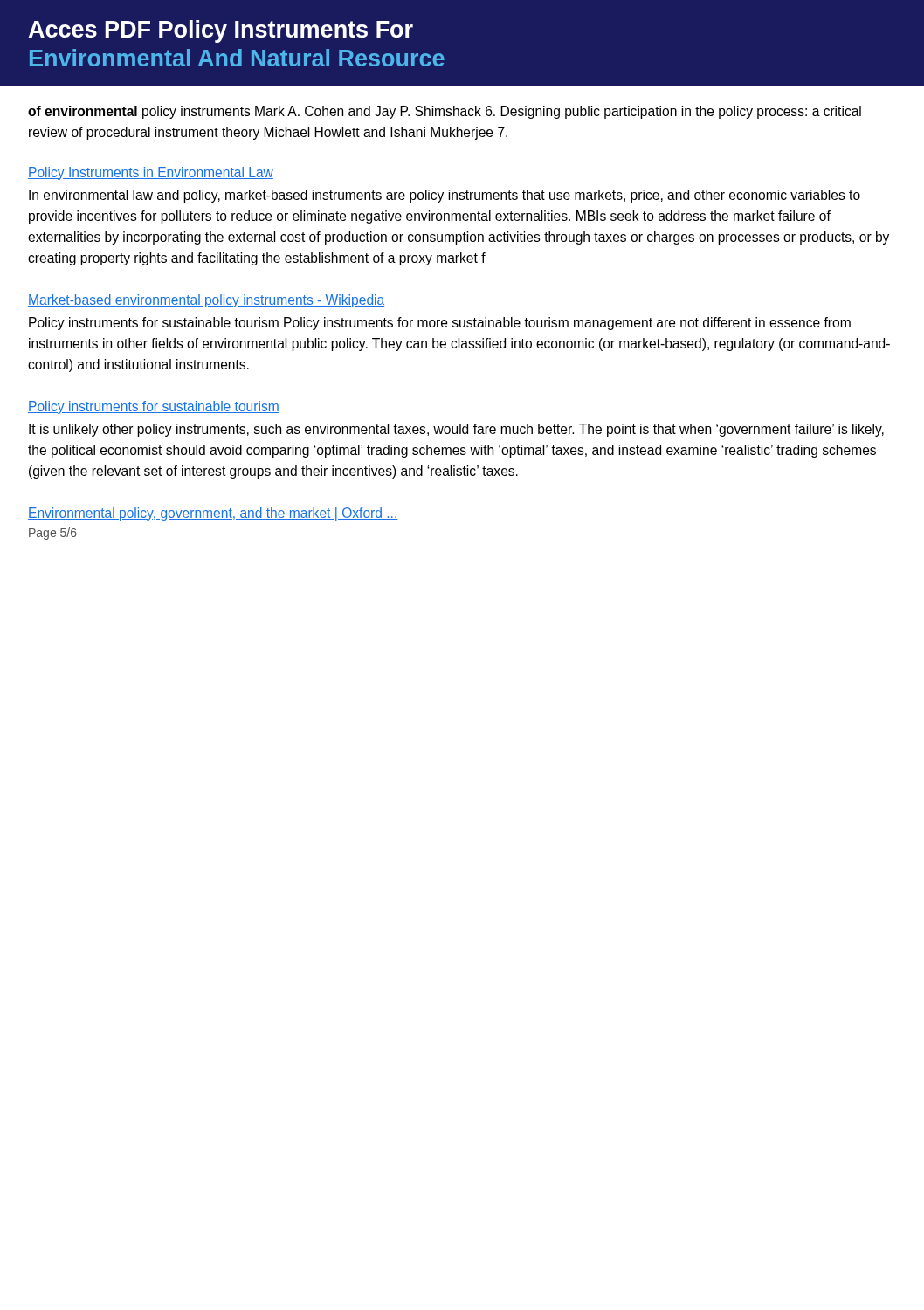Screen dimensions: 1310x924
Task: Click on the region starting "In environmental law and policy, market-based instruments"
Action: point(459,227)
